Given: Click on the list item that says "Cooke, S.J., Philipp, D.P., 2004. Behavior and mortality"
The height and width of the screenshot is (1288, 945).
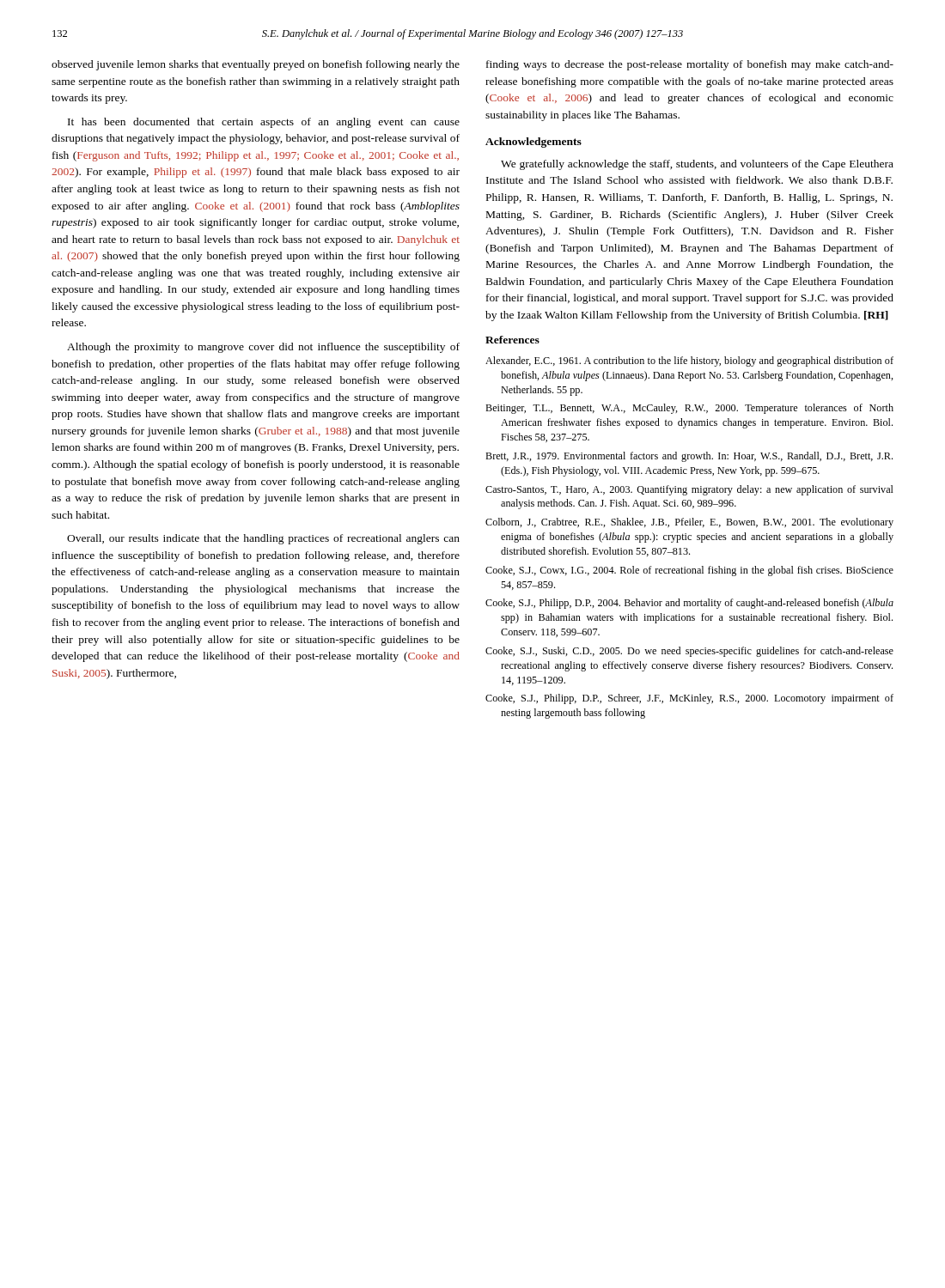Looking at the screenshot, I should click(x=689, y=618).
